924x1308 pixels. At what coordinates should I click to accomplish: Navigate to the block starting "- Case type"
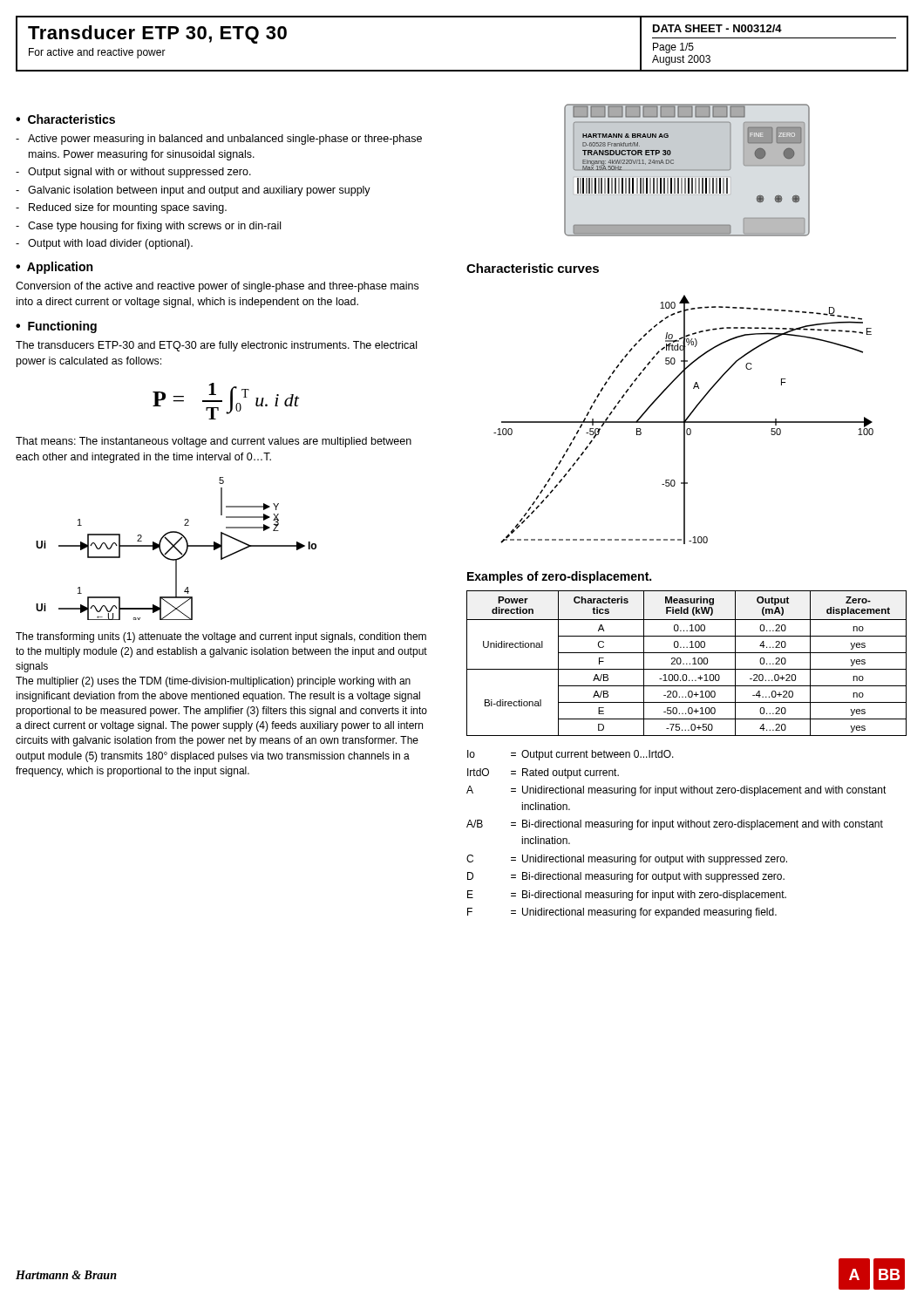149,226
